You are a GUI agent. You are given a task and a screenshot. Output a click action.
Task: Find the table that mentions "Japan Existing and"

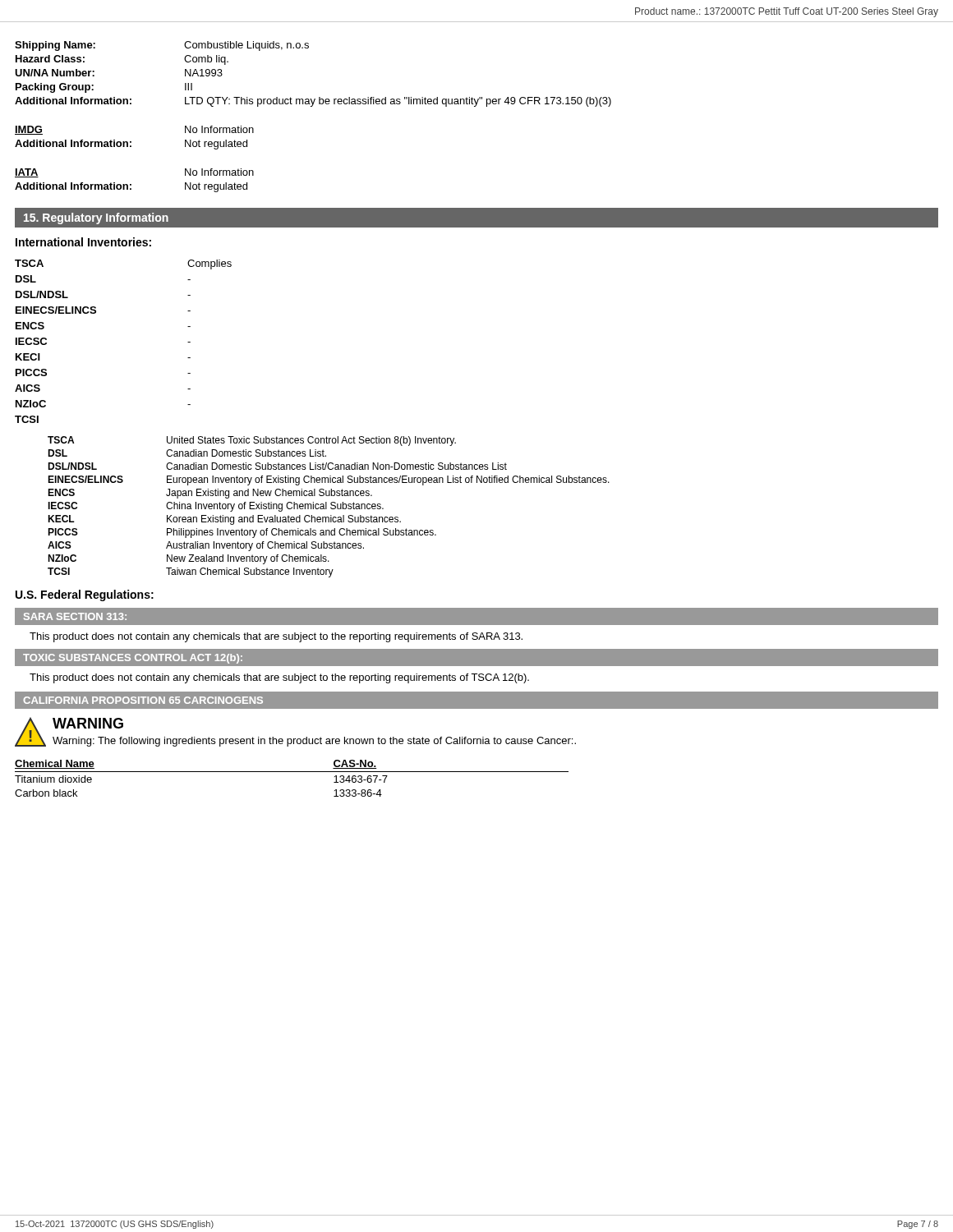[x=476, y=506]
